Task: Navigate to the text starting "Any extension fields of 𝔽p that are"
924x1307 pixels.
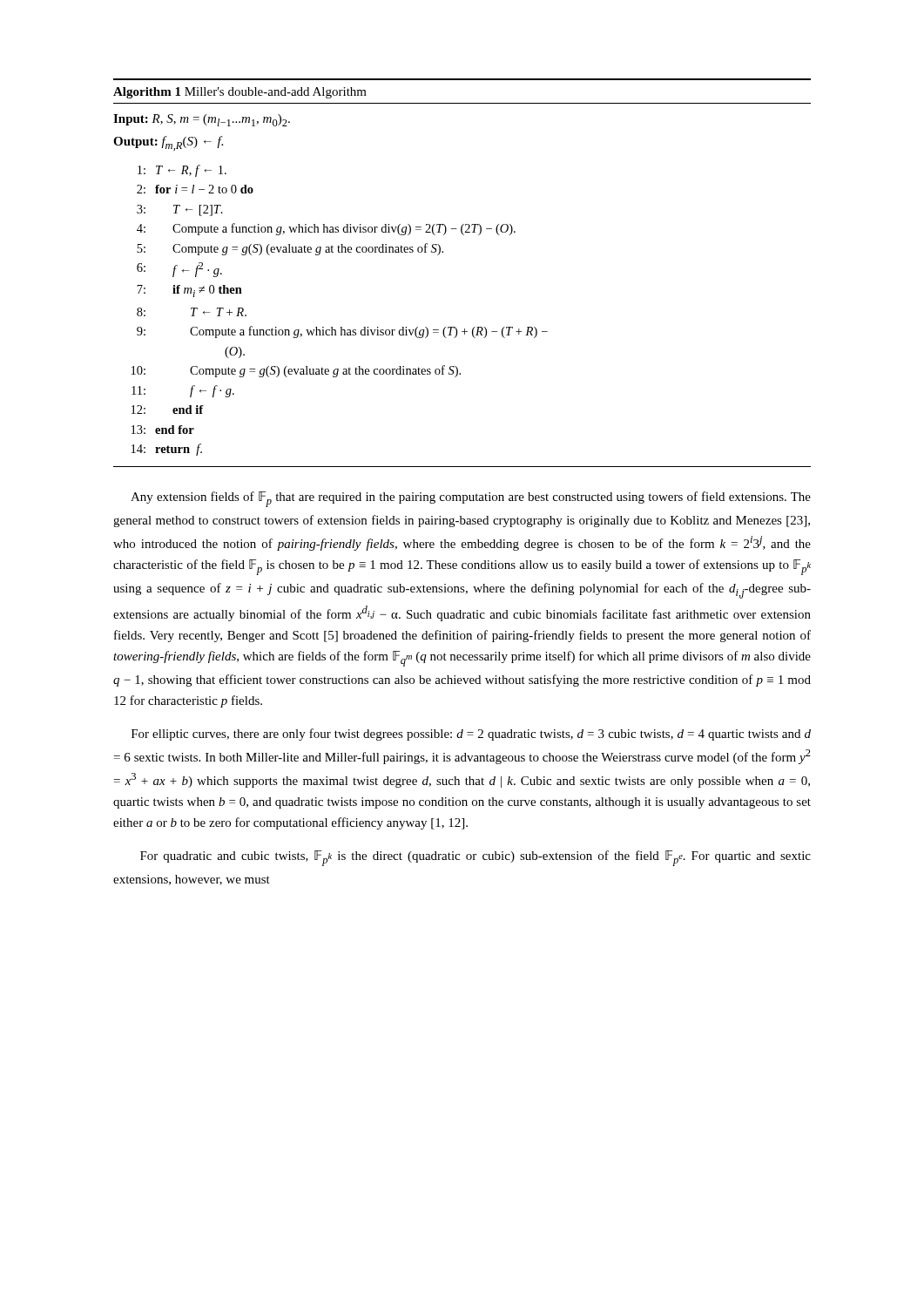Action: pos(462,598)
